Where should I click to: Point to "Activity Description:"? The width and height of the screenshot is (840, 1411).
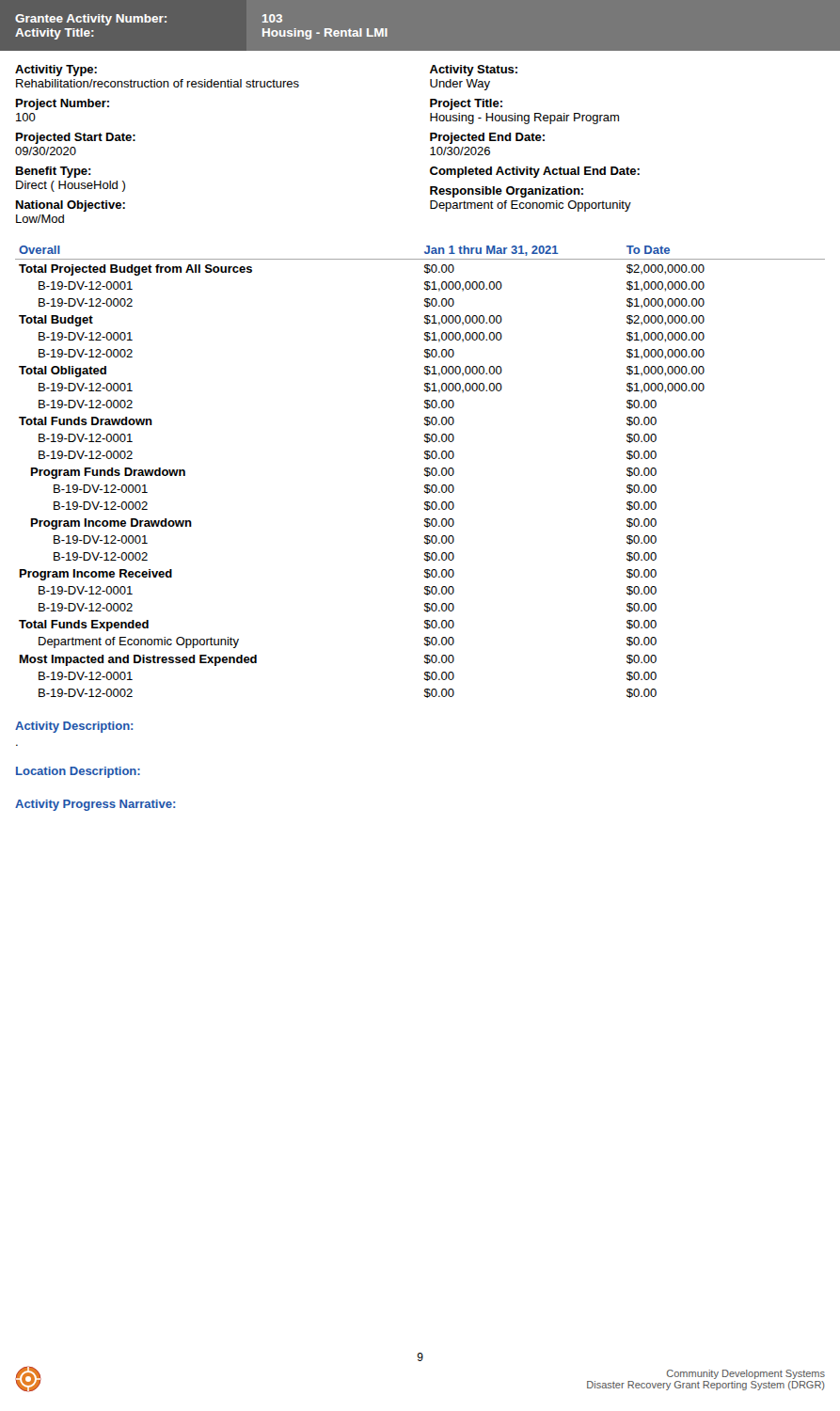75,725
